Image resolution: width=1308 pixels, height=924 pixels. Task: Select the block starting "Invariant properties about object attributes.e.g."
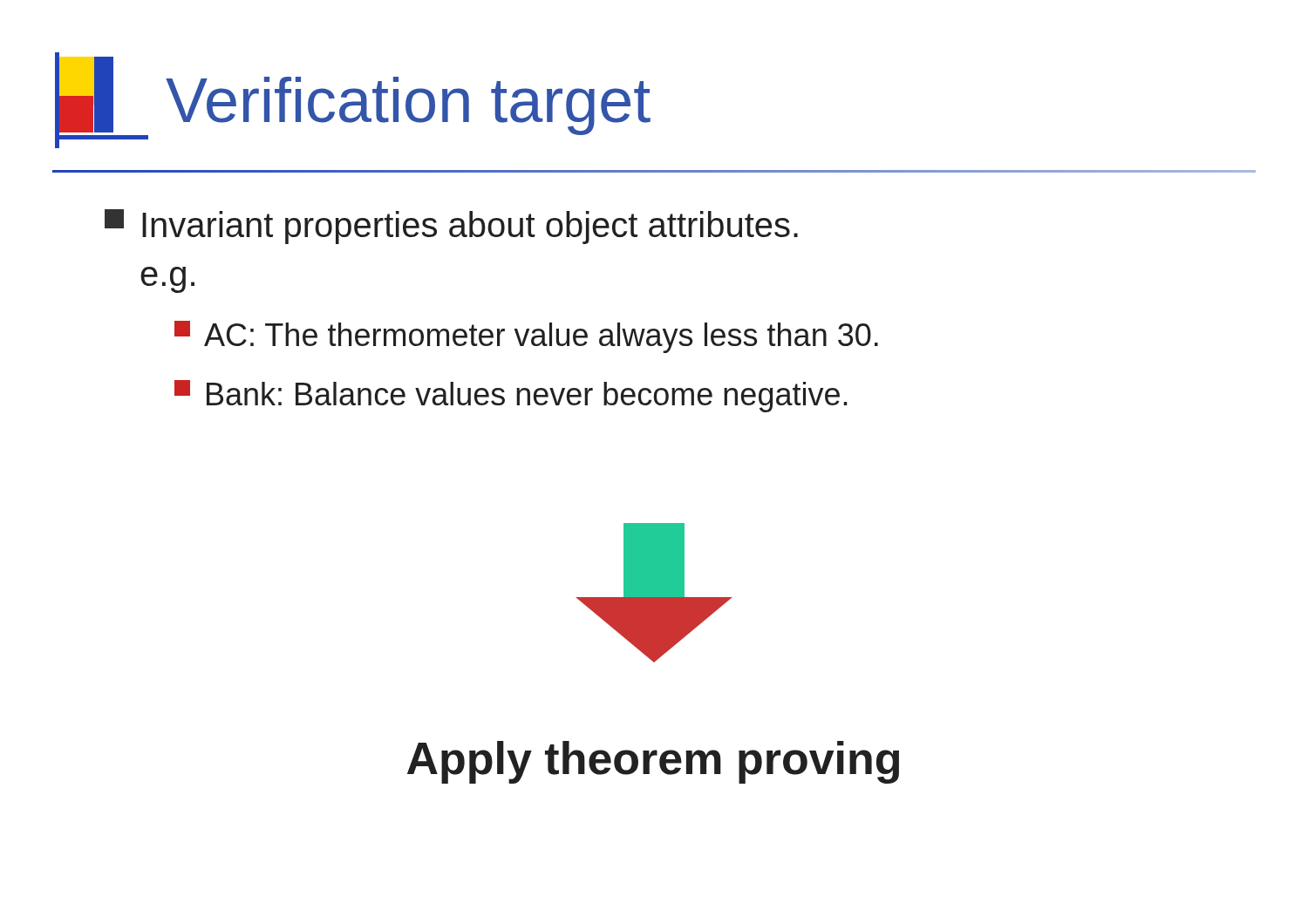pyautogui.click(x=453, y=249)
